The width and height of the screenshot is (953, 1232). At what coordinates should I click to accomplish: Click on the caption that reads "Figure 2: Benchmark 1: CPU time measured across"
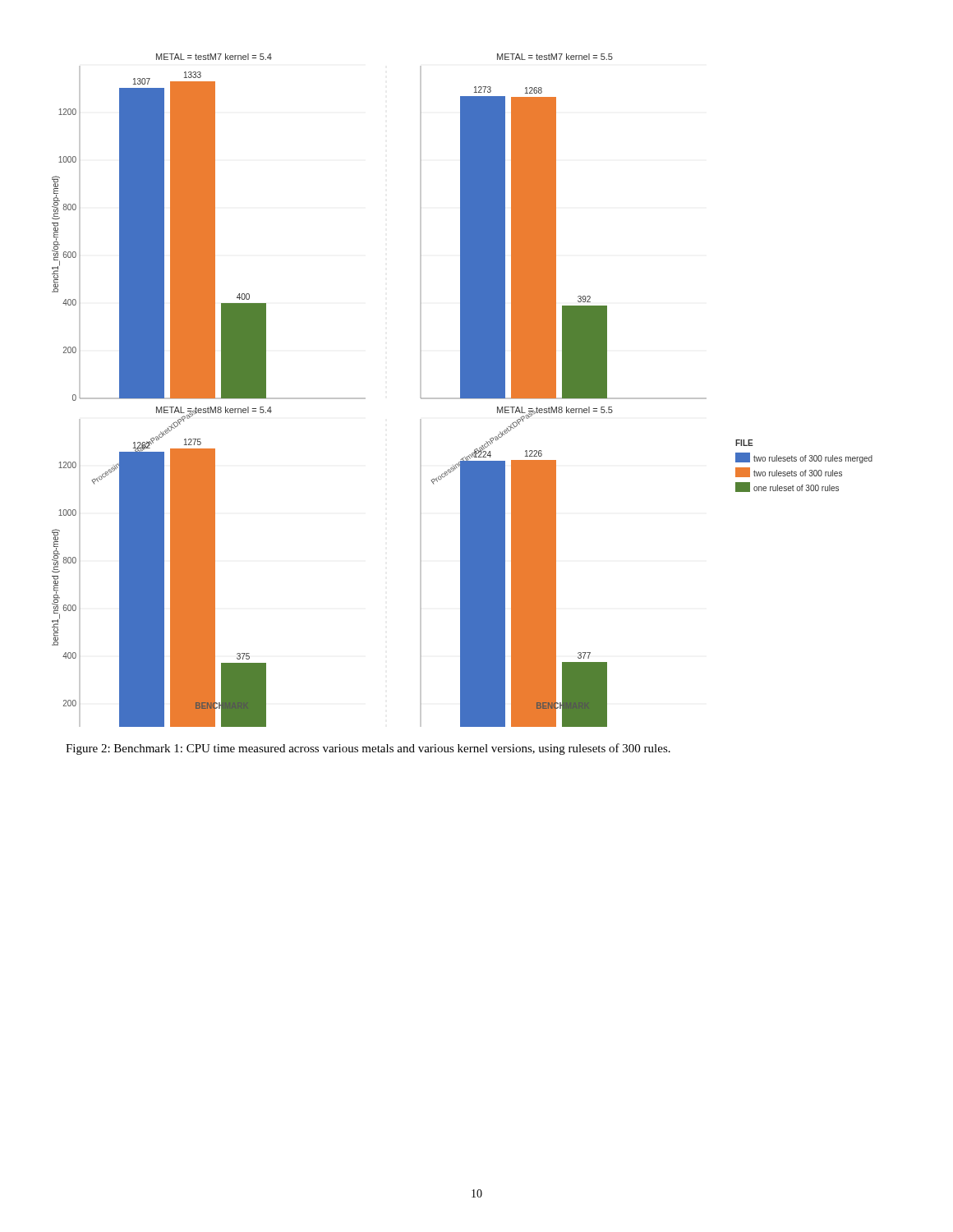368,748
